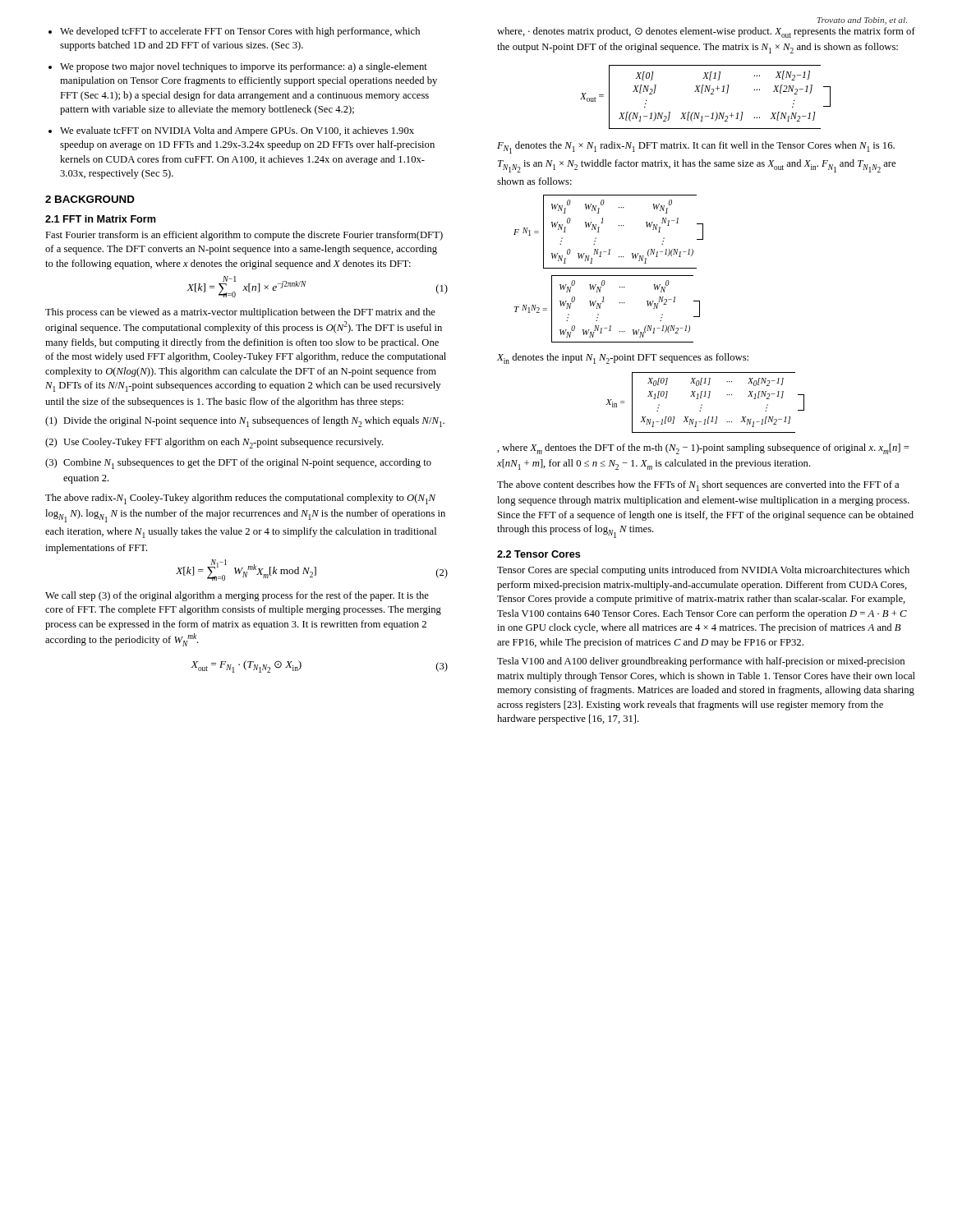Select the region starting "Tensor Cores are"
953x1232 pixels.
click(703, 606)
